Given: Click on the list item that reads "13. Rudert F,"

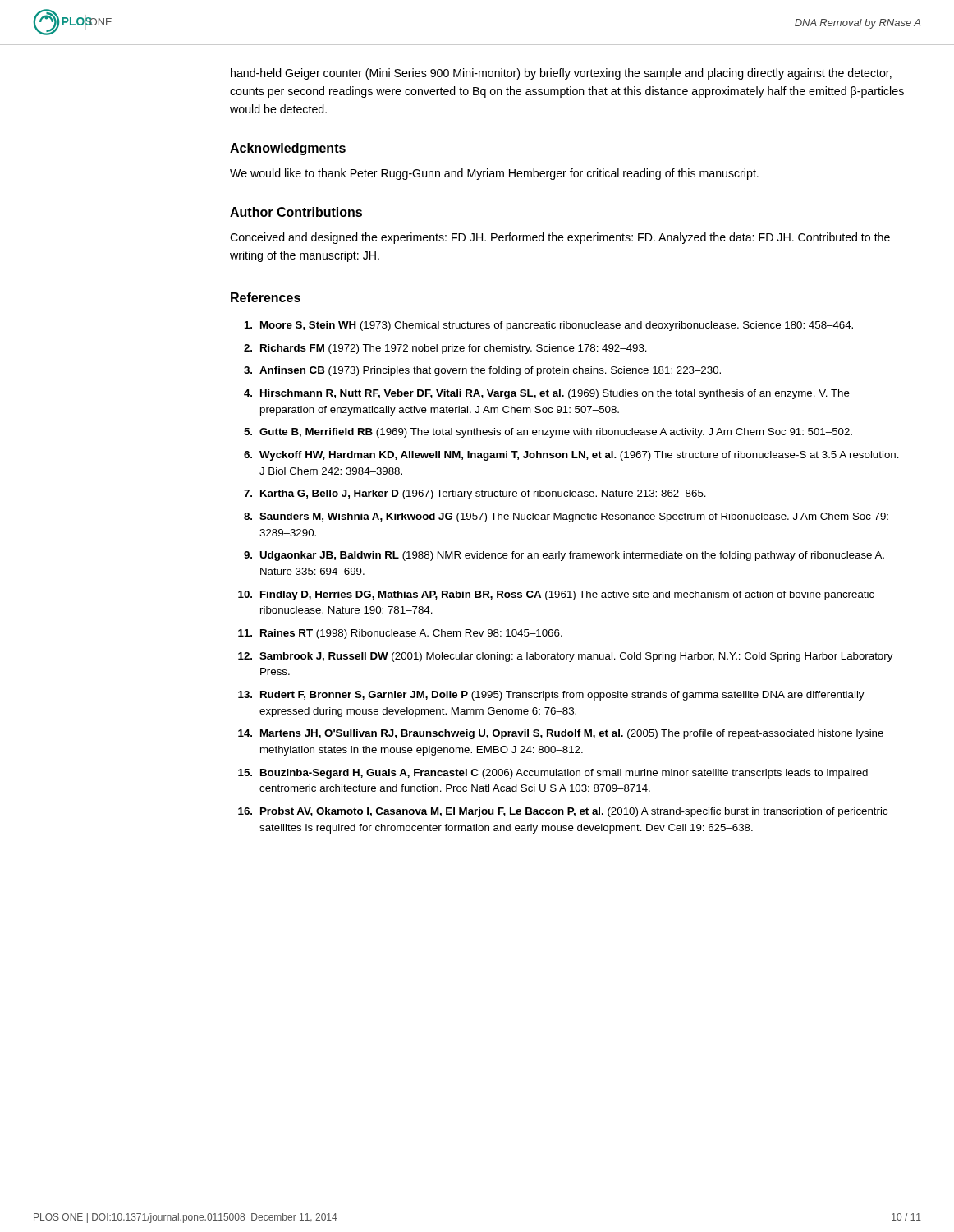Looking at the screenshot, I should [x=567, y=703].
